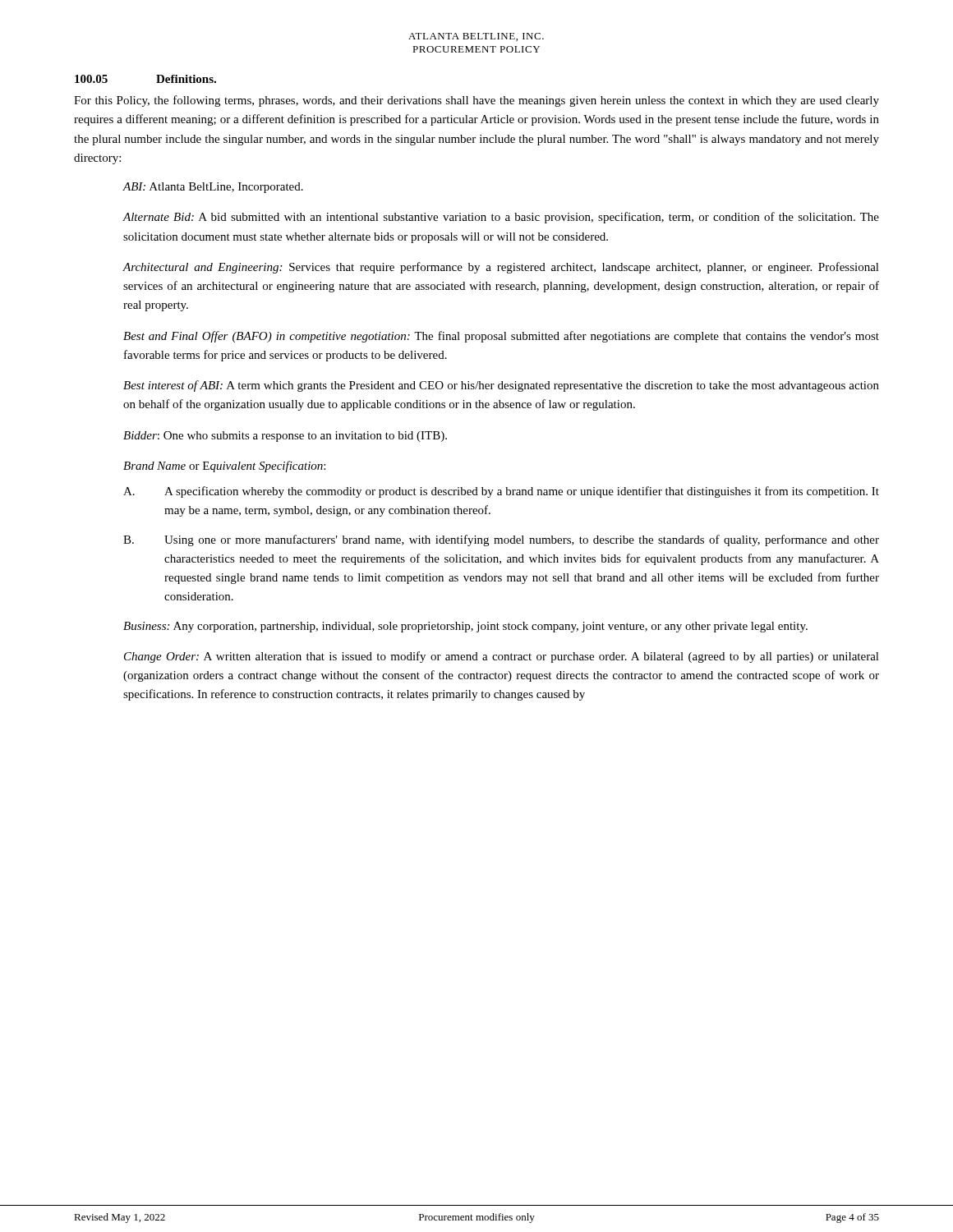The width and height of the screenshot is (953, 1232).
Task: Locate the element starting "Best interest of ABI: A term which grants"
Action: pyautogui.click(x=501, y=395)
